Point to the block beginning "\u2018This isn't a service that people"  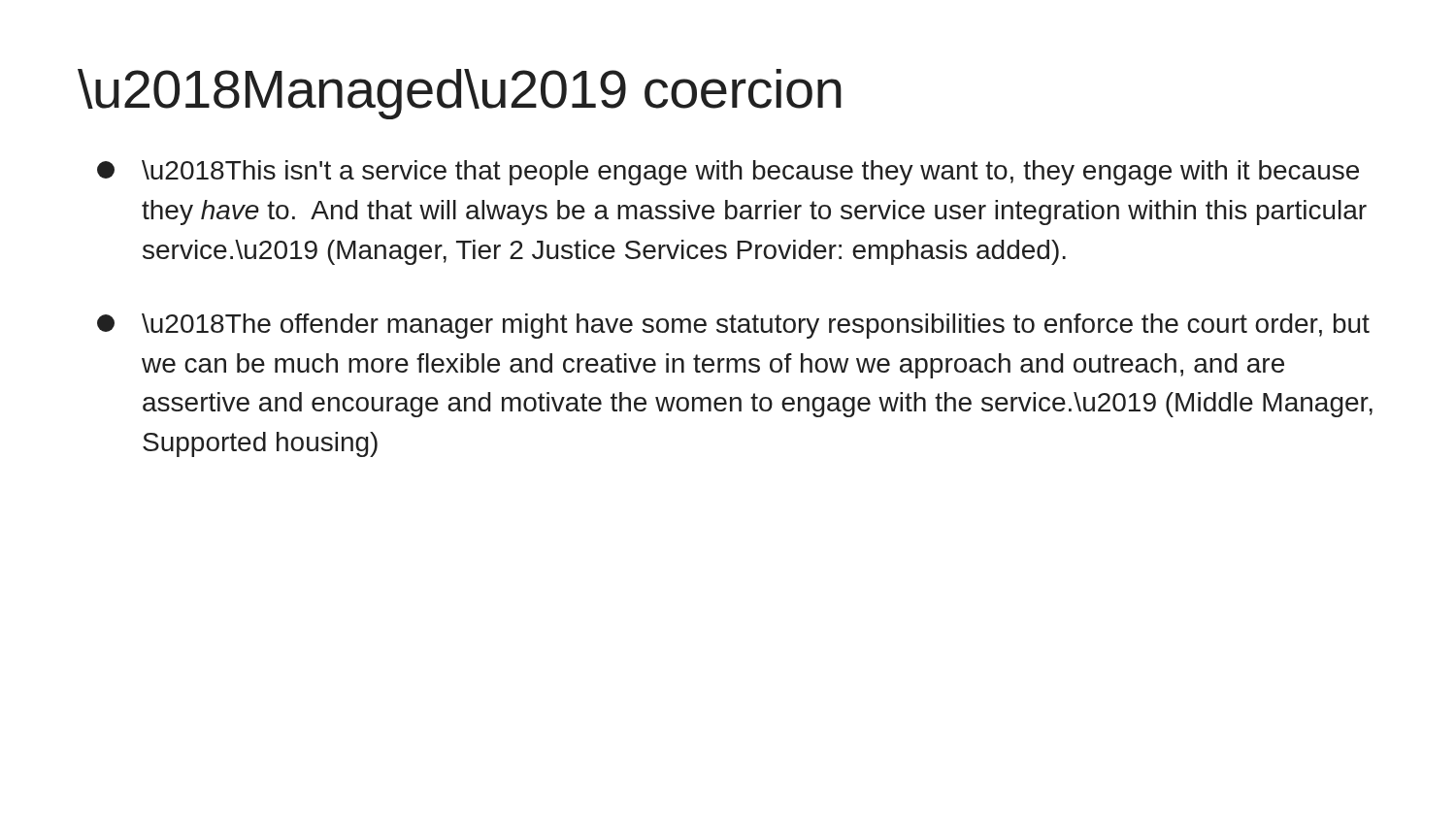(x=738, y=211)
